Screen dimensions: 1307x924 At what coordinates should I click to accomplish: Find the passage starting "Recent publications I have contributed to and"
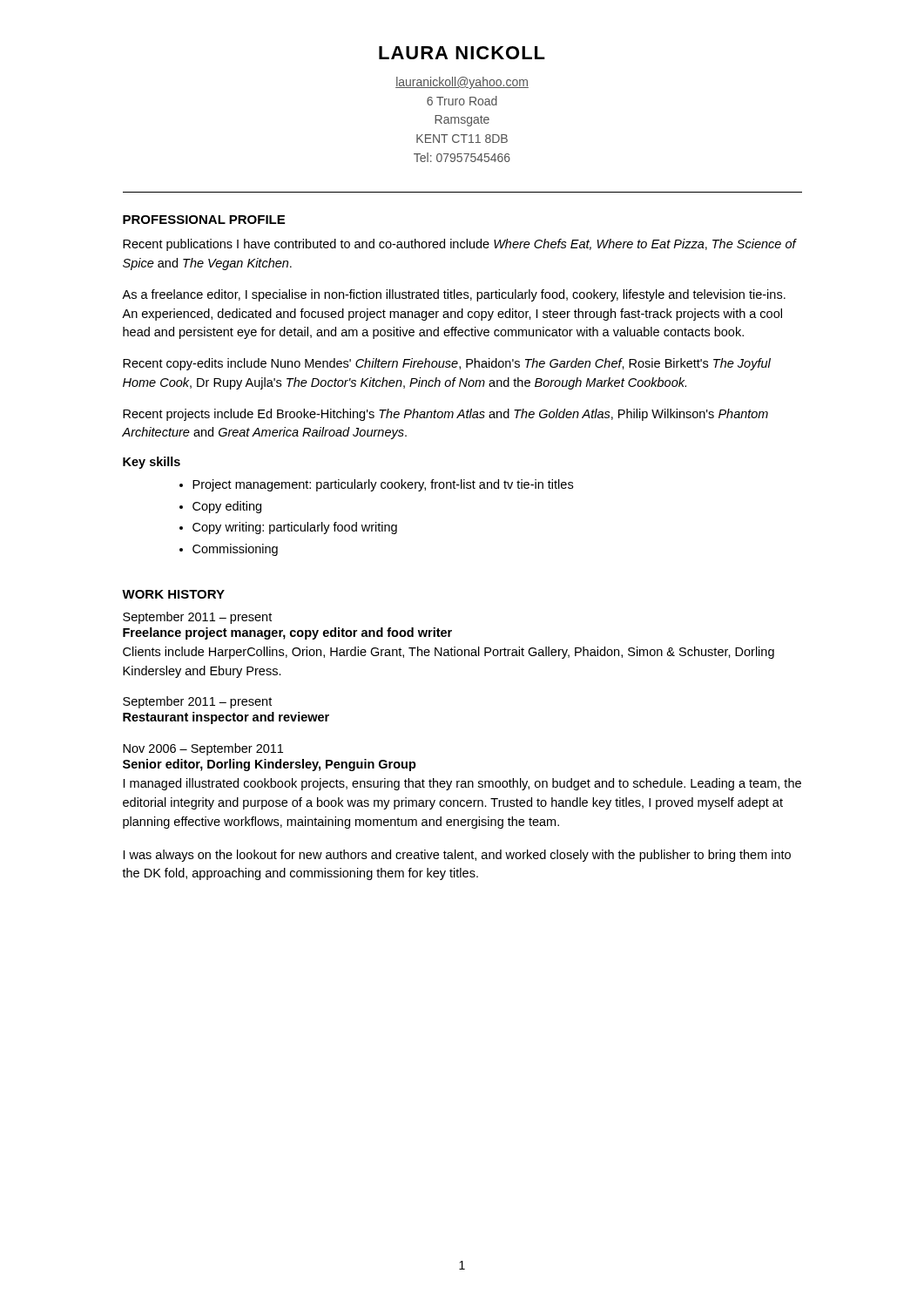point(459,254)
